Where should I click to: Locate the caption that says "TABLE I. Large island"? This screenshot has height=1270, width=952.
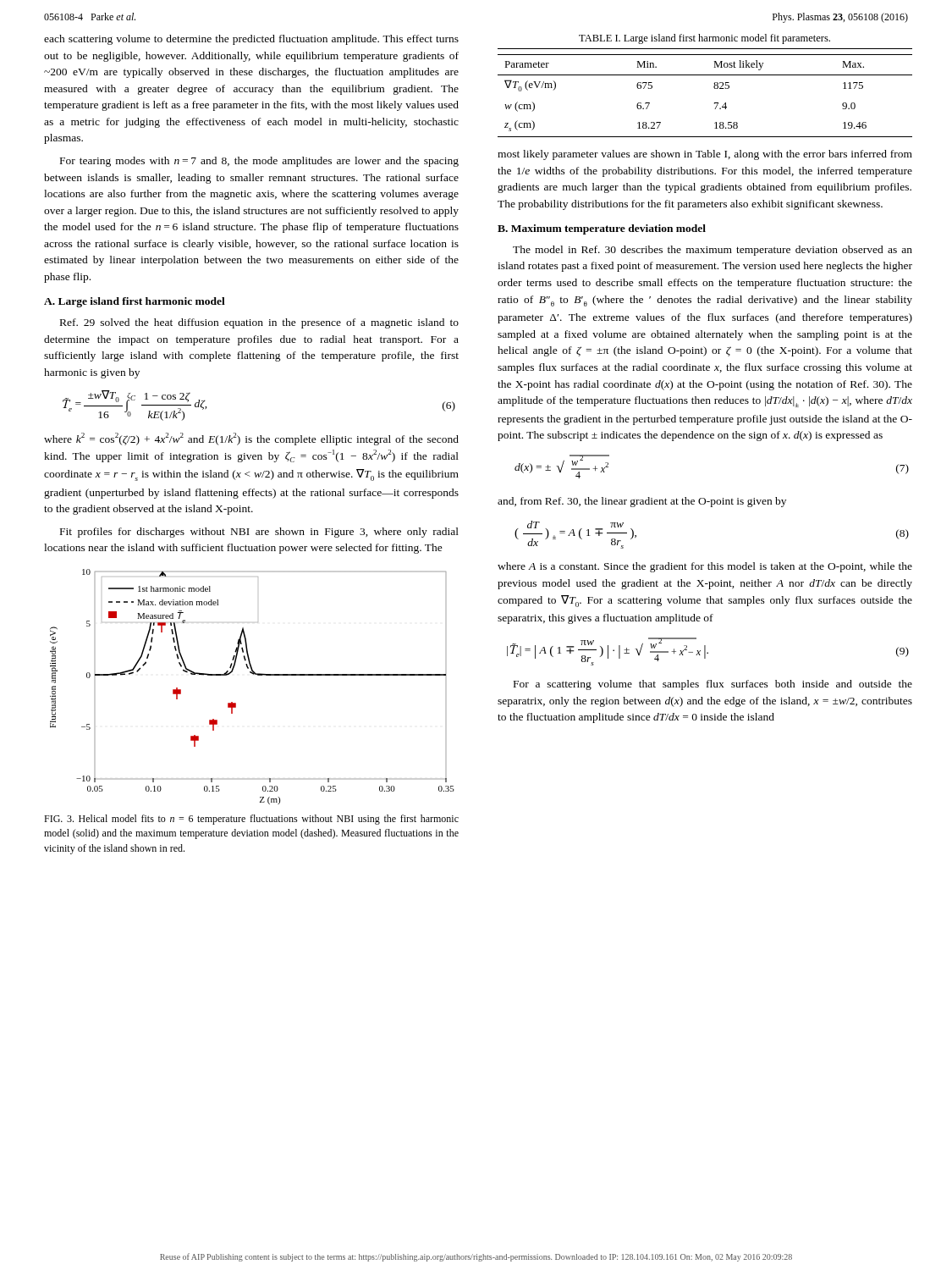705,38
